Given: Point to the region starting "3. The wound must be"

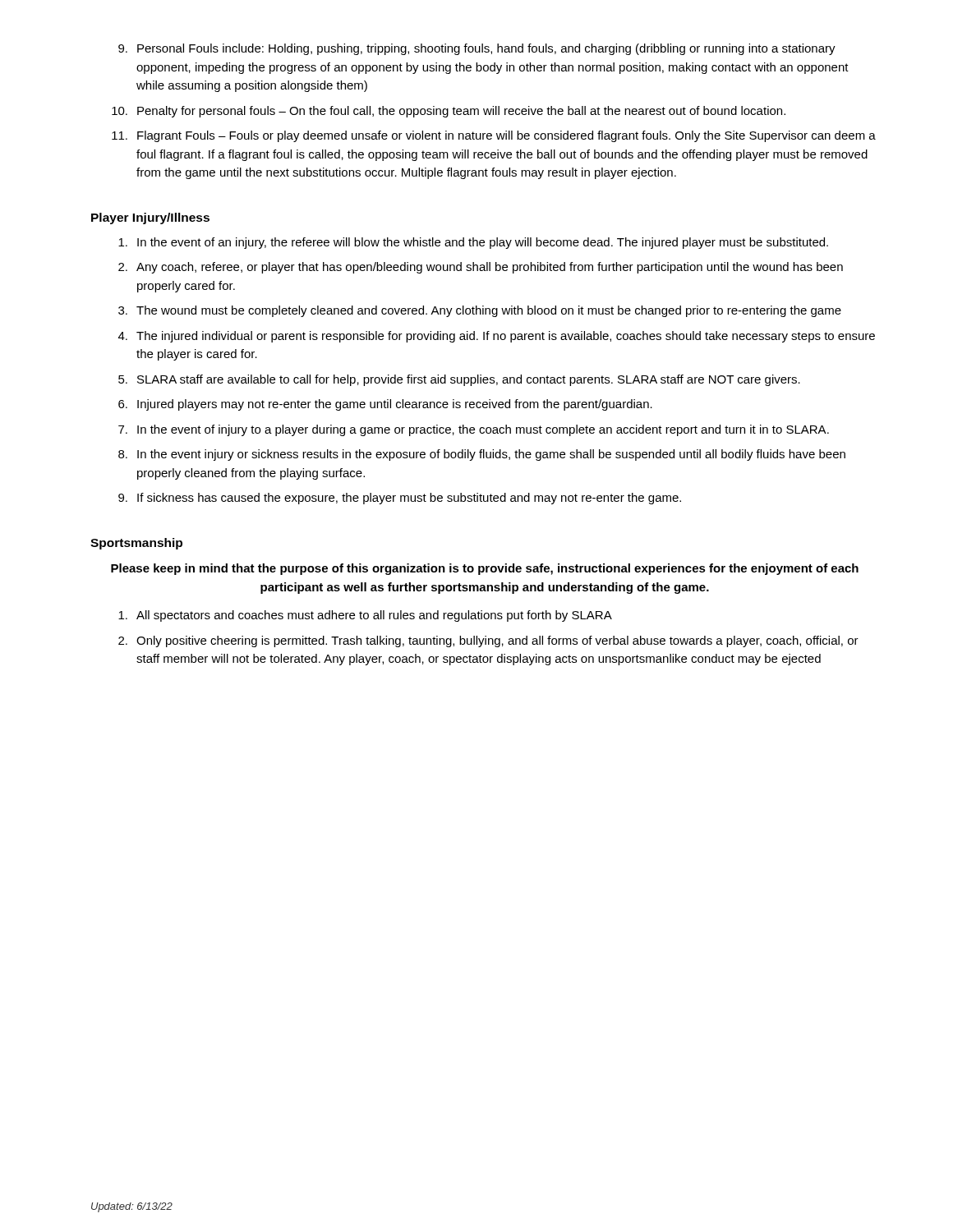Looking at the screenshot, I should 485,311.
